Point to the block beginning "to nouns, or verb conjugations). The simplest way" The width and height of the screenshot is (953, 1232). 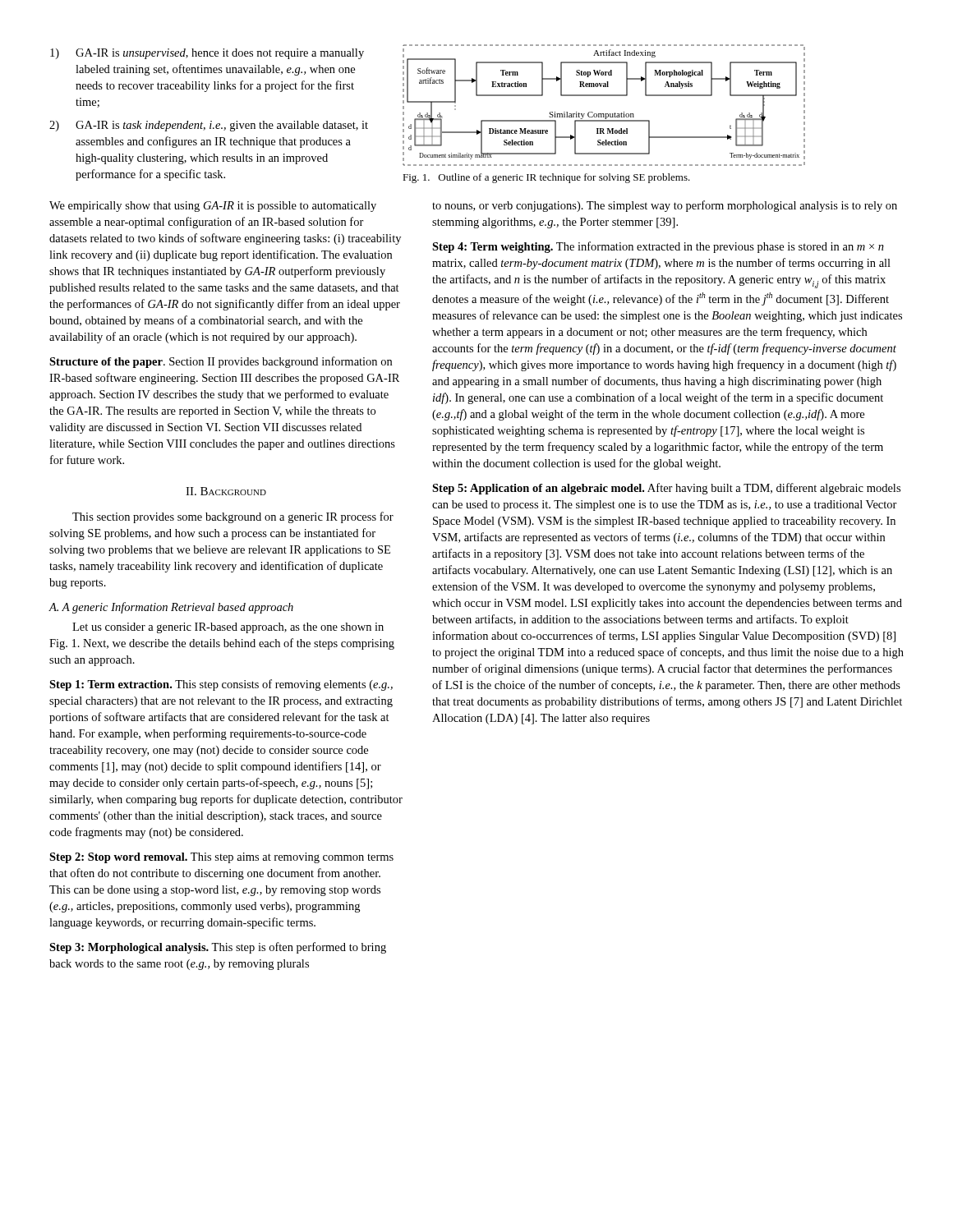pyautogui.click(x=668, y=214)
